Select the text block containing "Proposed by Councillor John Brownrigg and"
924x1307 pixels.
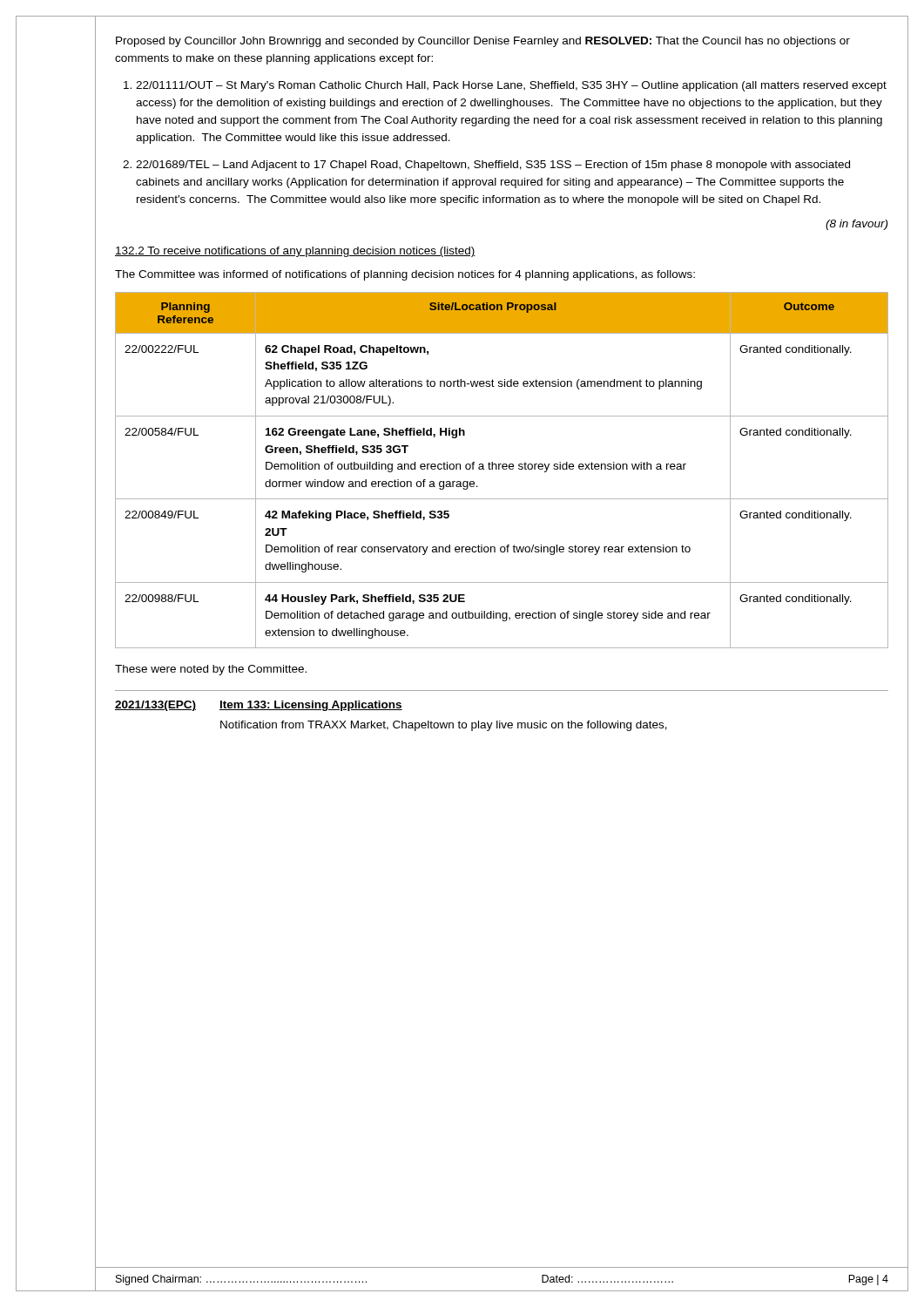click(482, 49)
